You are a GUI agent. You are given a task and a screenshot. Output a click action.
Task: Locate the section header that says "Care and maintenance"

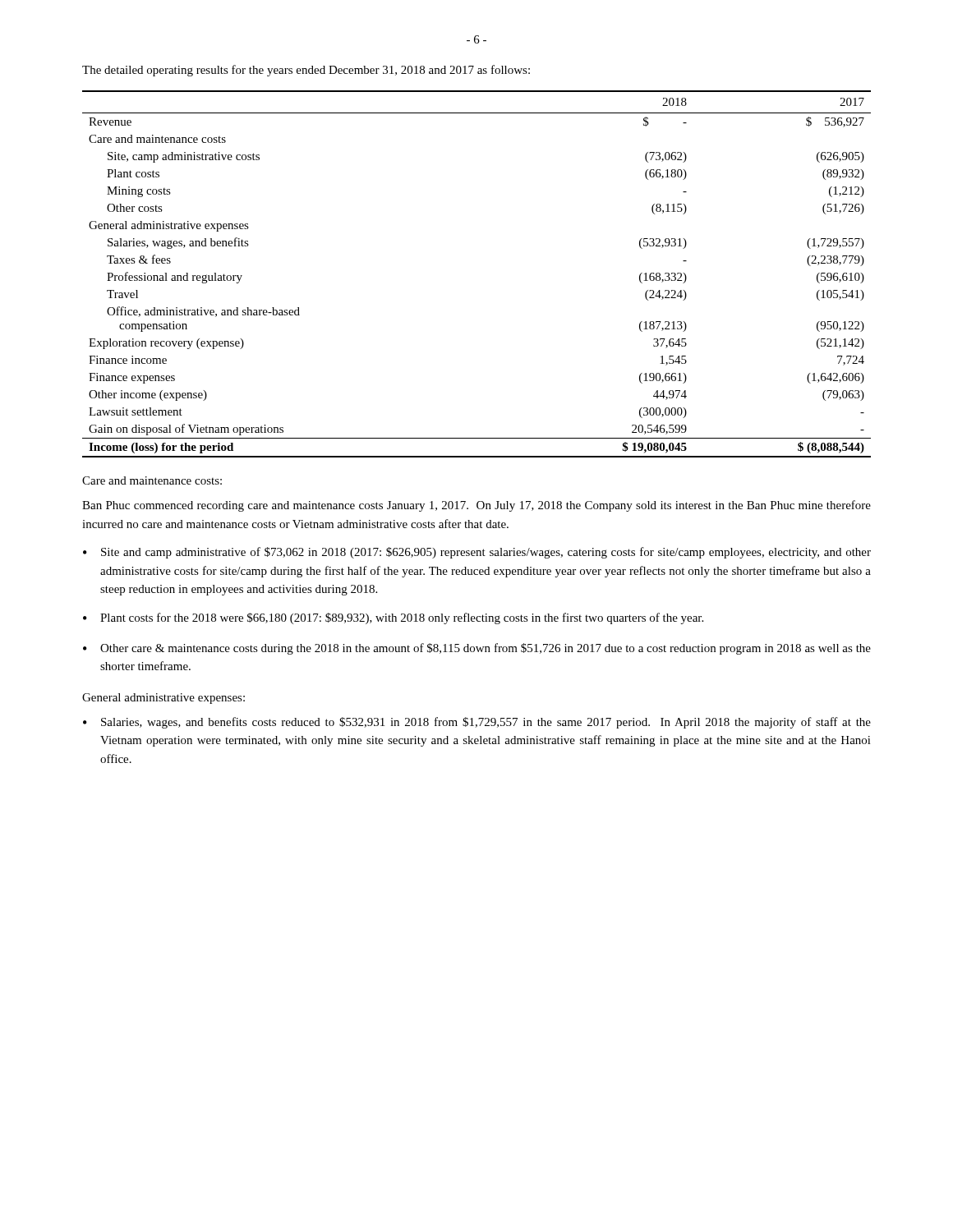tap(152, 480)
